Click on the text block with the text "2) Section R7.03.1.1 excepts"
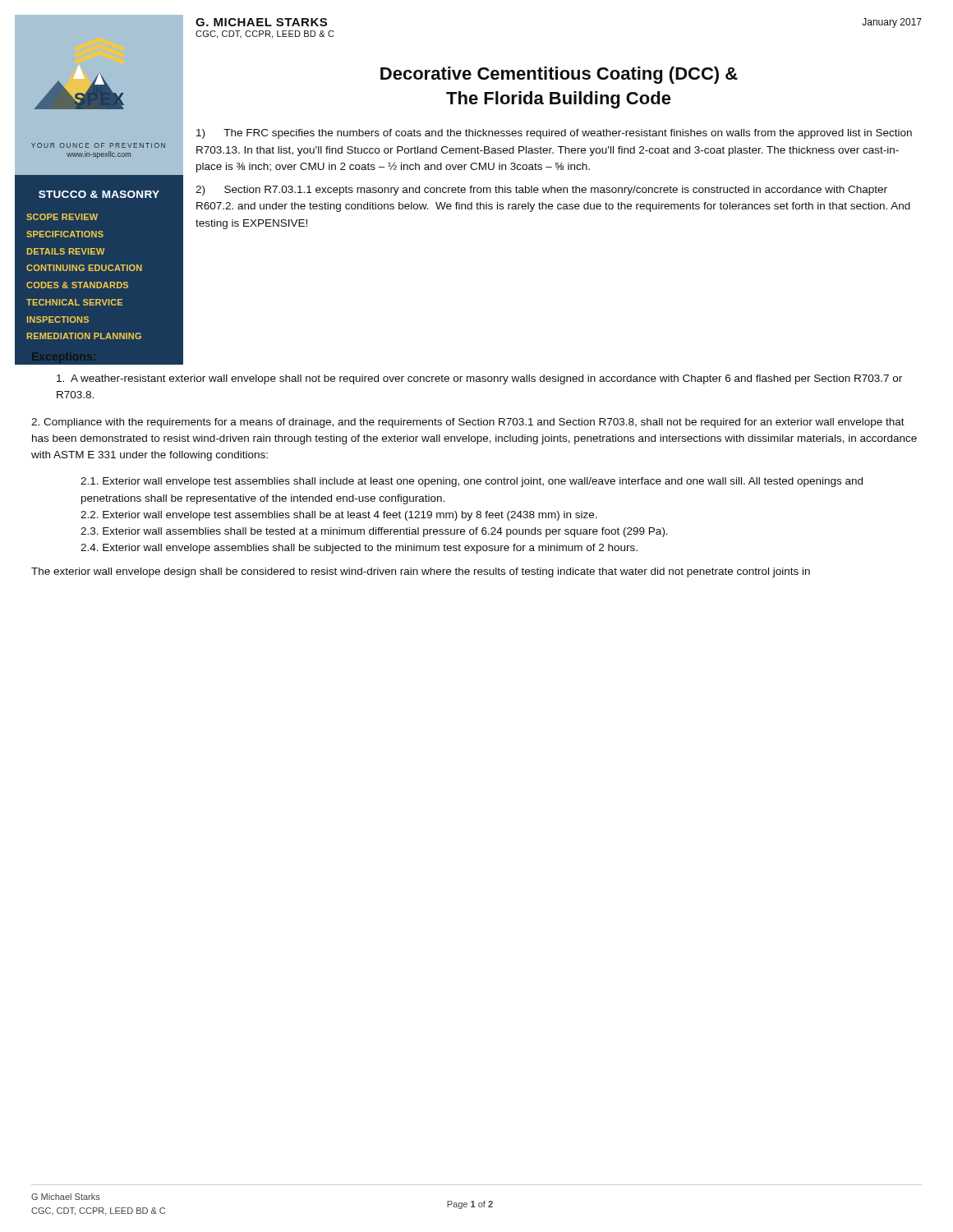Screen dimensions: 1232x953 (x=553, y=206)
